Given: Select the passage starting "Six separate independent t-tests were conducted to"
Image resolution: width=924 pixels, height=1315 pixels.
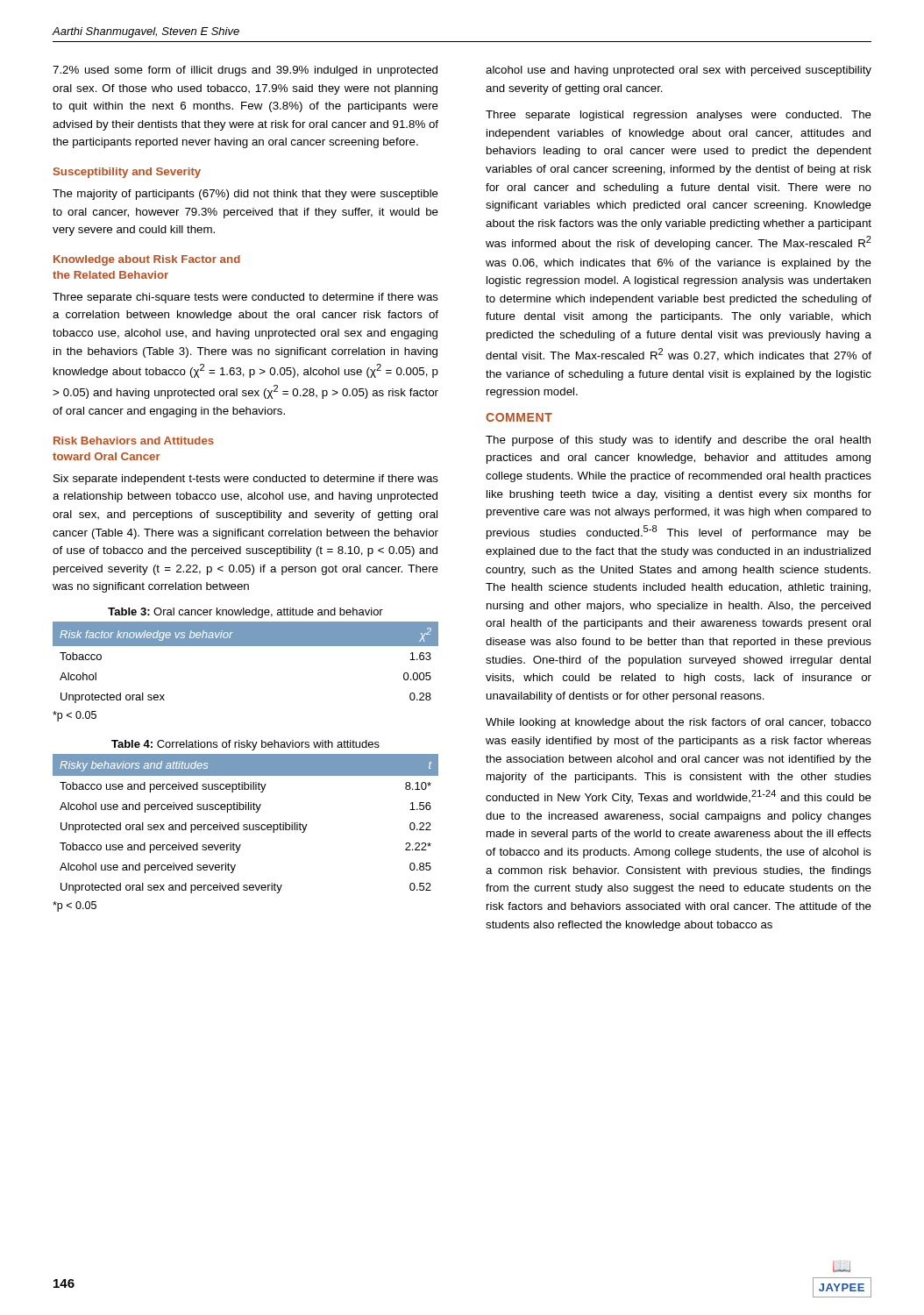Looking at the screenshot, I should [245, 532].
